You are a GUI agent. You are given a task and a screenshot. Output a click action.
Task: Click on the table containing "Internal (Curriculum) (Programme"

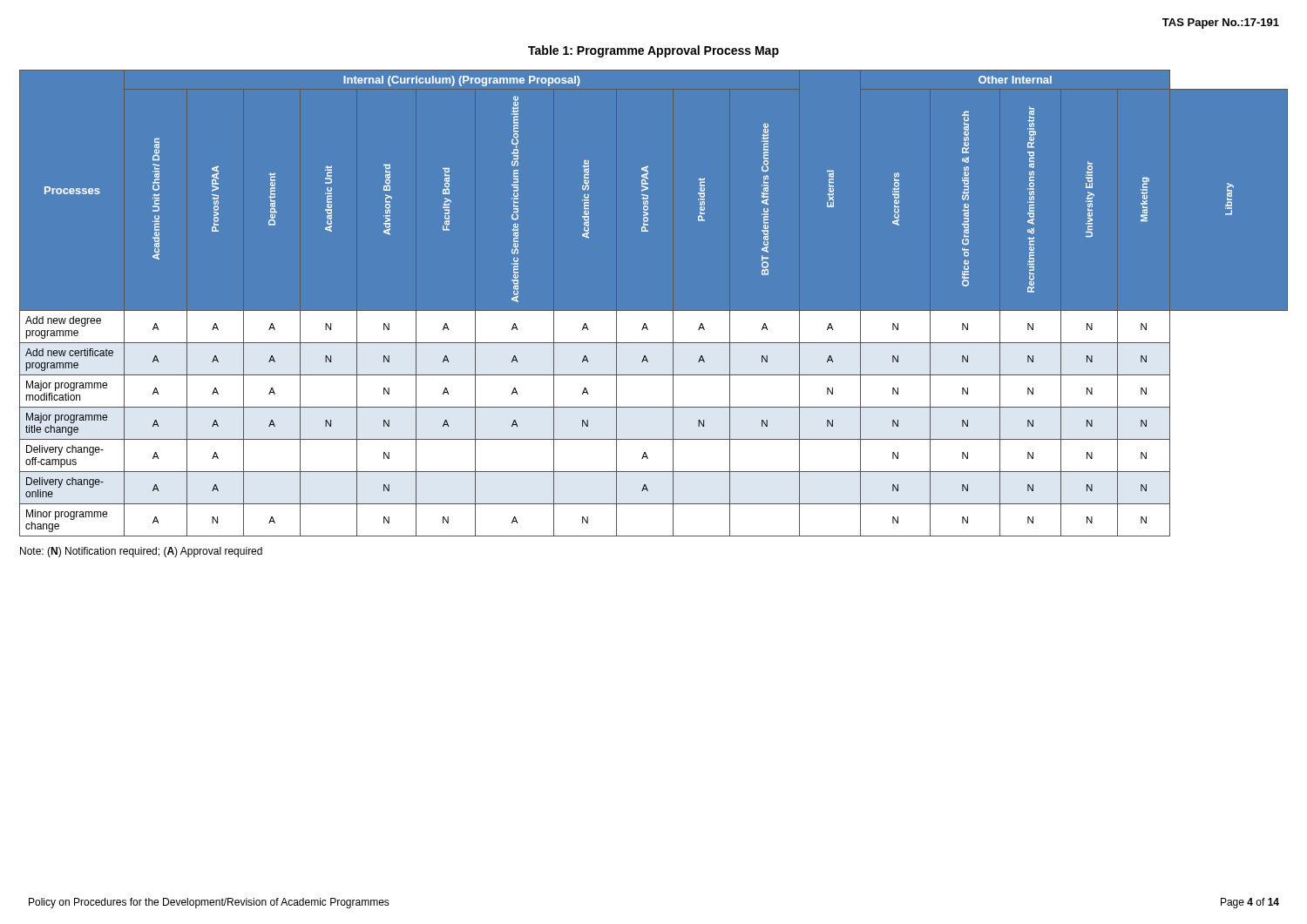pos(654,314)
